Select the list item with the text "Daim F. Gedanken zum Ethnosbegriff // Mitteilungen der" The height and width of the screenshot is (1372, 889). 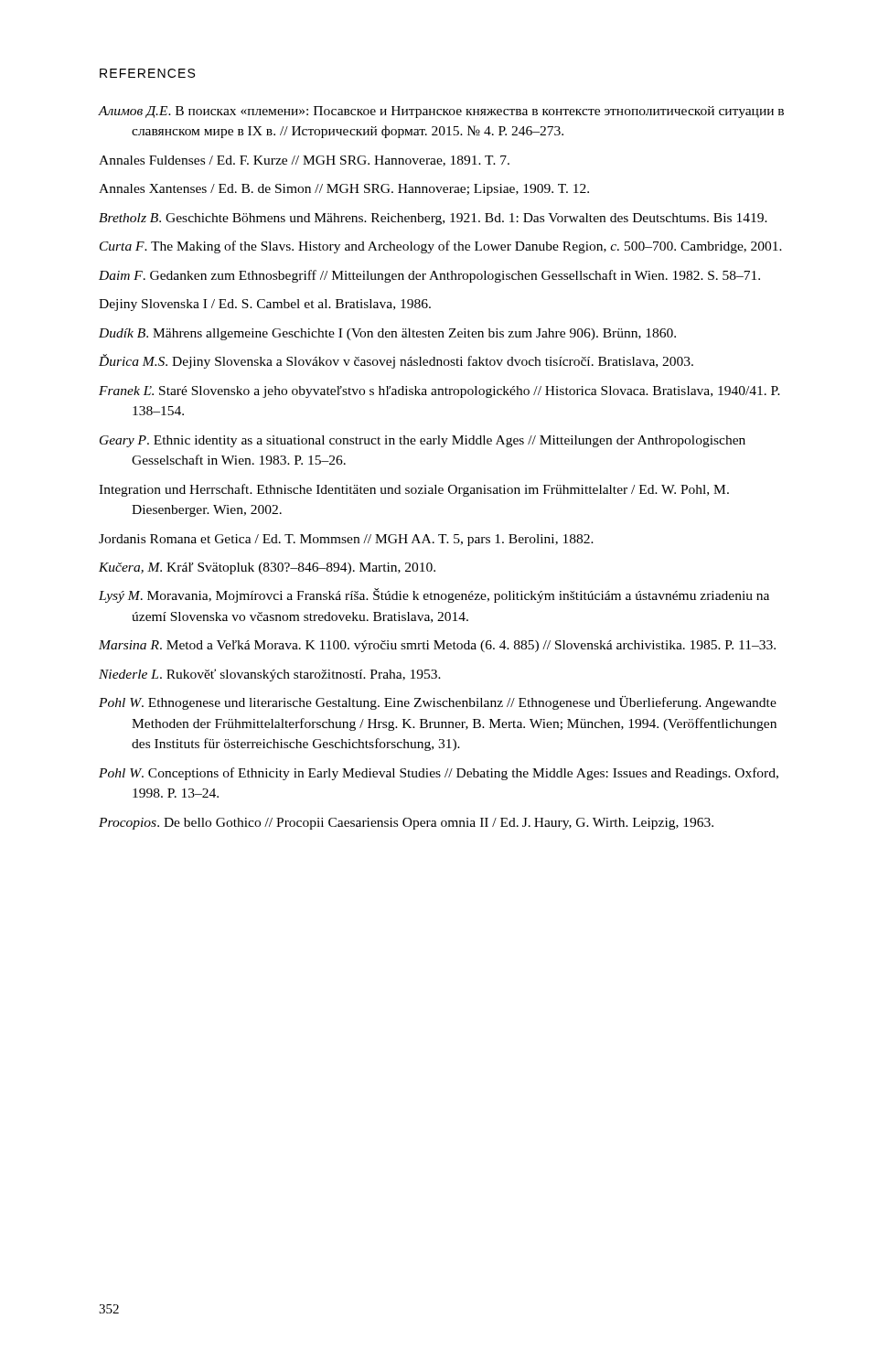point(430,275)
